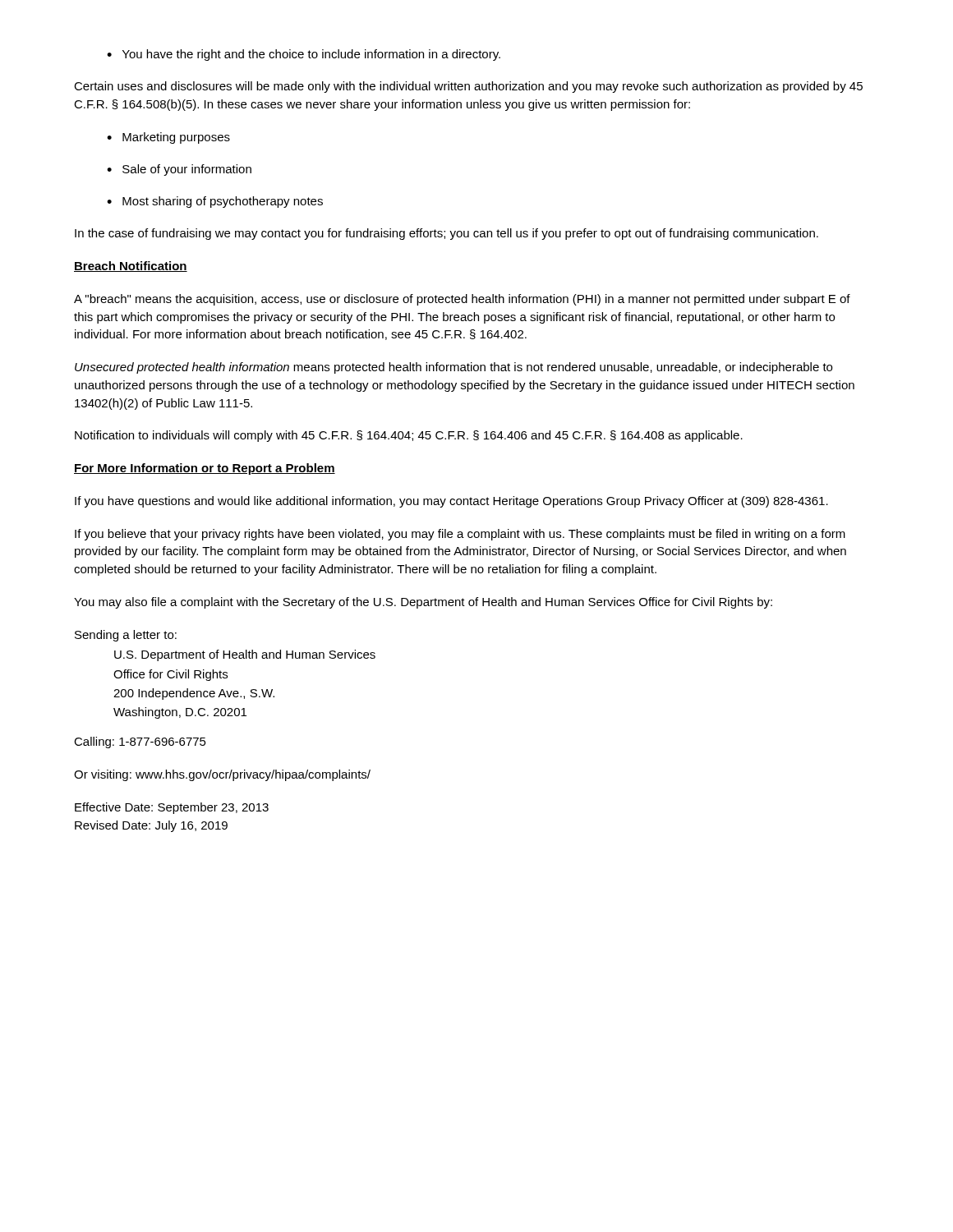This screenshot has height=1232, width=953.
Task: Click on the text block that says "Certain uses and disclosures will be made only"
Action: [472, 95]
